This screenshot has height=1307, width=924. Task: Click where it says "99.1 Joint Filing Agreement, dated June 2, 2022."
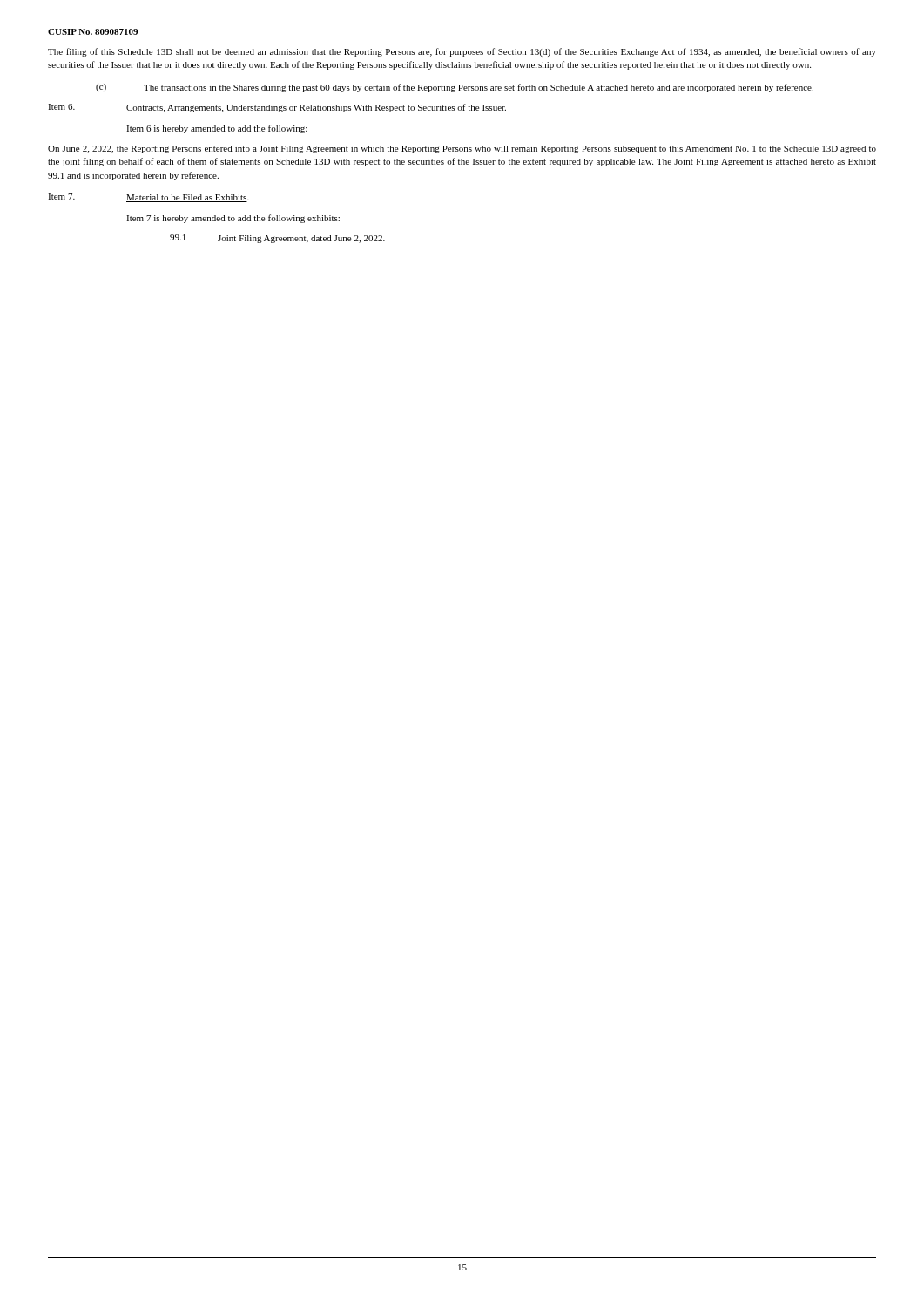point(277,239)
